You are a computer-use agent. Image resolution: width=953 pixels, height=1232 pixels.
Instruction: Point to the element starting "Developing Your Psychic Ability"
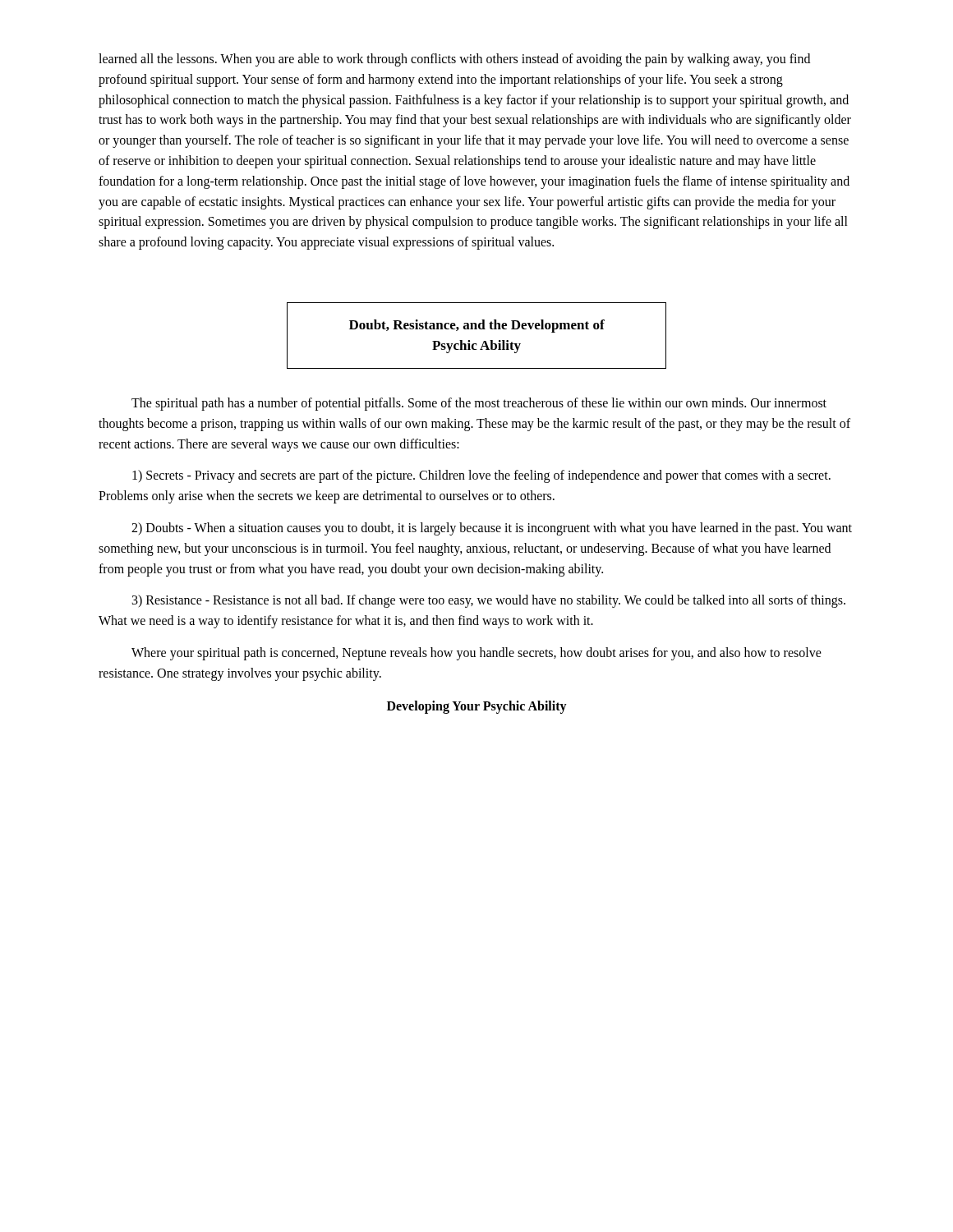[476, 706]
